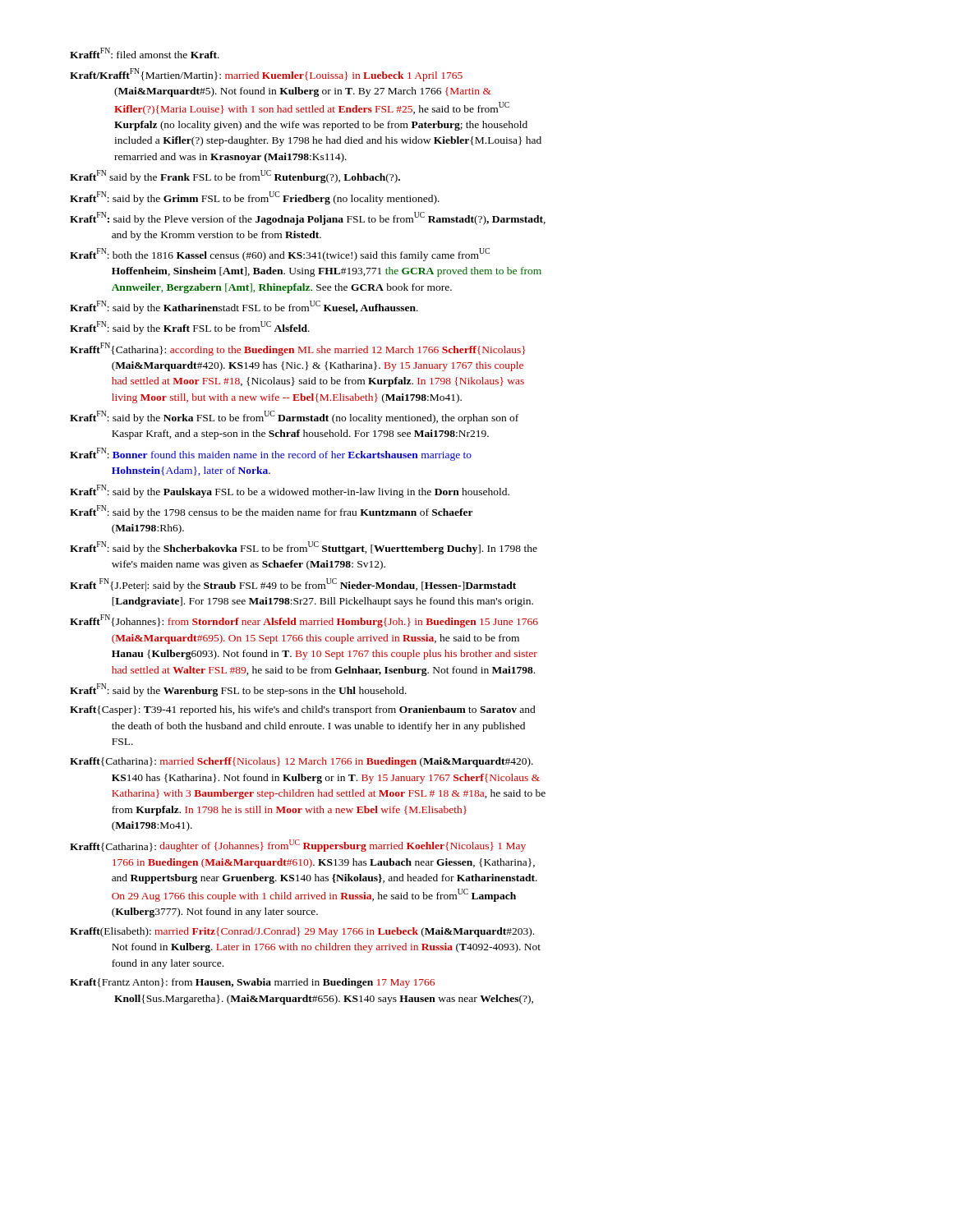Navigate to the region starting "Krafft(Elisabeth): married Fritz{Conrad/J.Conrad} 29 May 1766 in"
Viewport: 953px width, 1232px height.
(x=305, y=947)
